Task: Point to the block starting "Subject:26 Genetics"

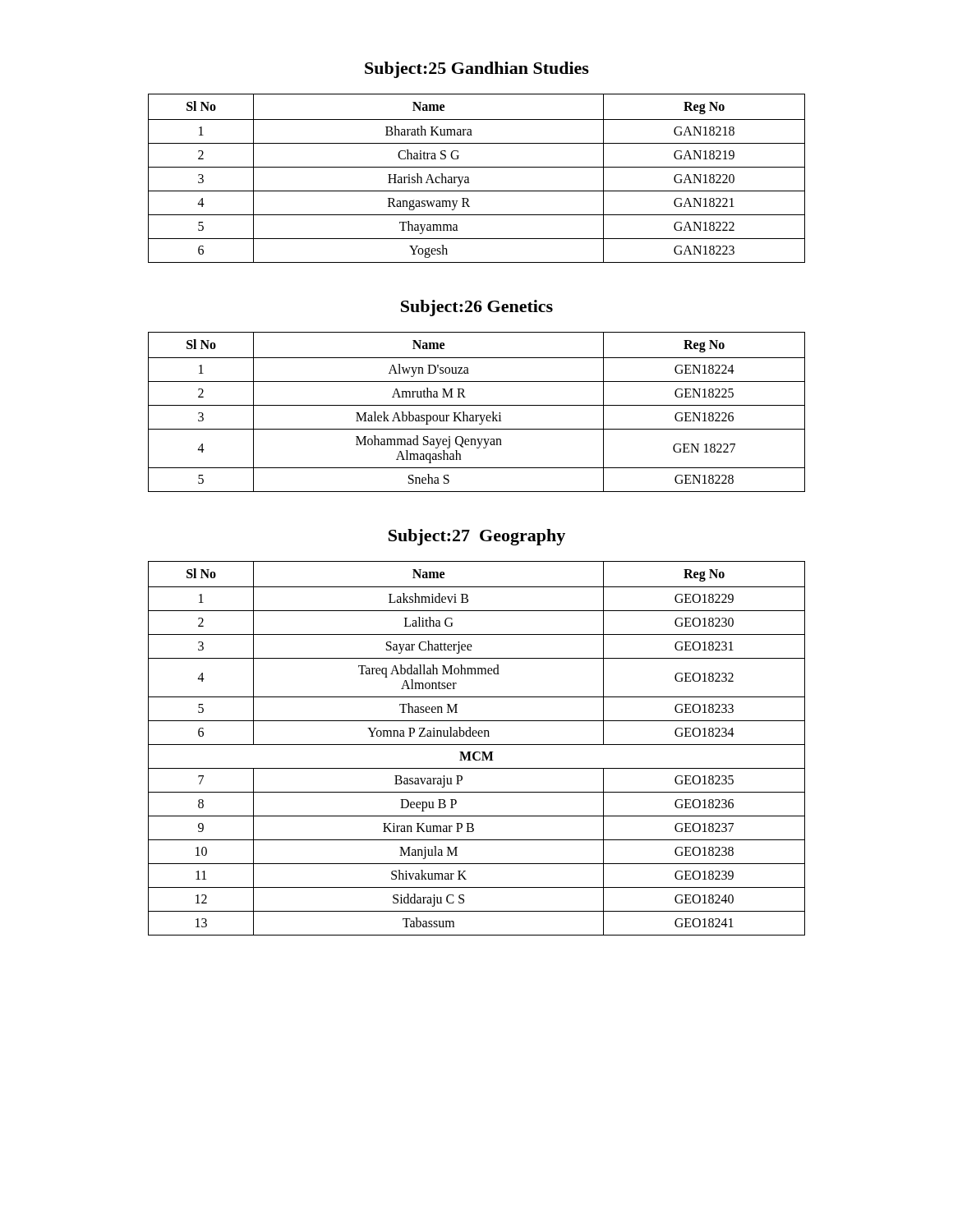Action: 476,306
